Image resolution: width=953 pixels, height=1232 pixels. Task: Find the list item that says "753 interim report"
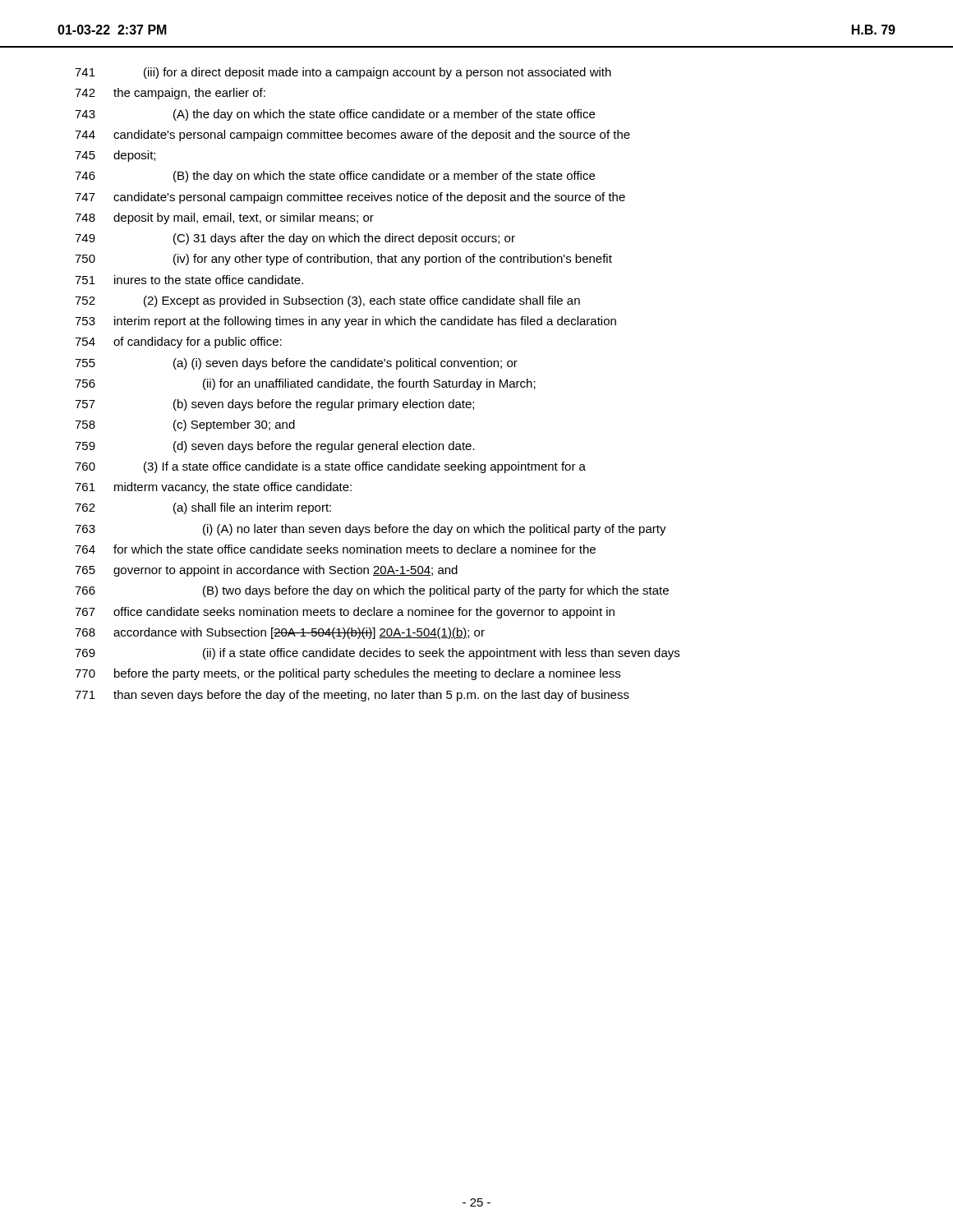click(476, 321)
